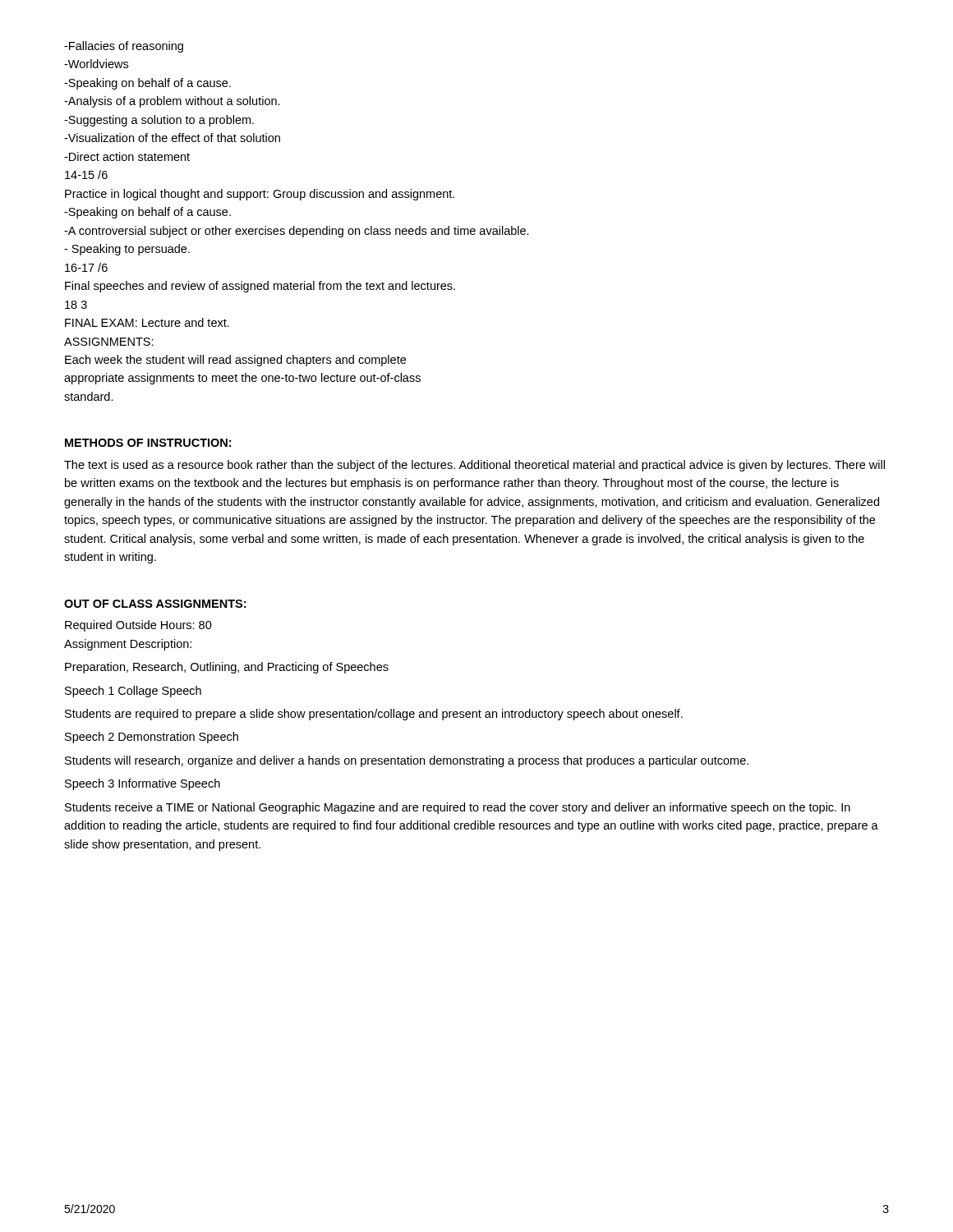Point to "-Analysis of a problem without a solution."

[172, 101]
